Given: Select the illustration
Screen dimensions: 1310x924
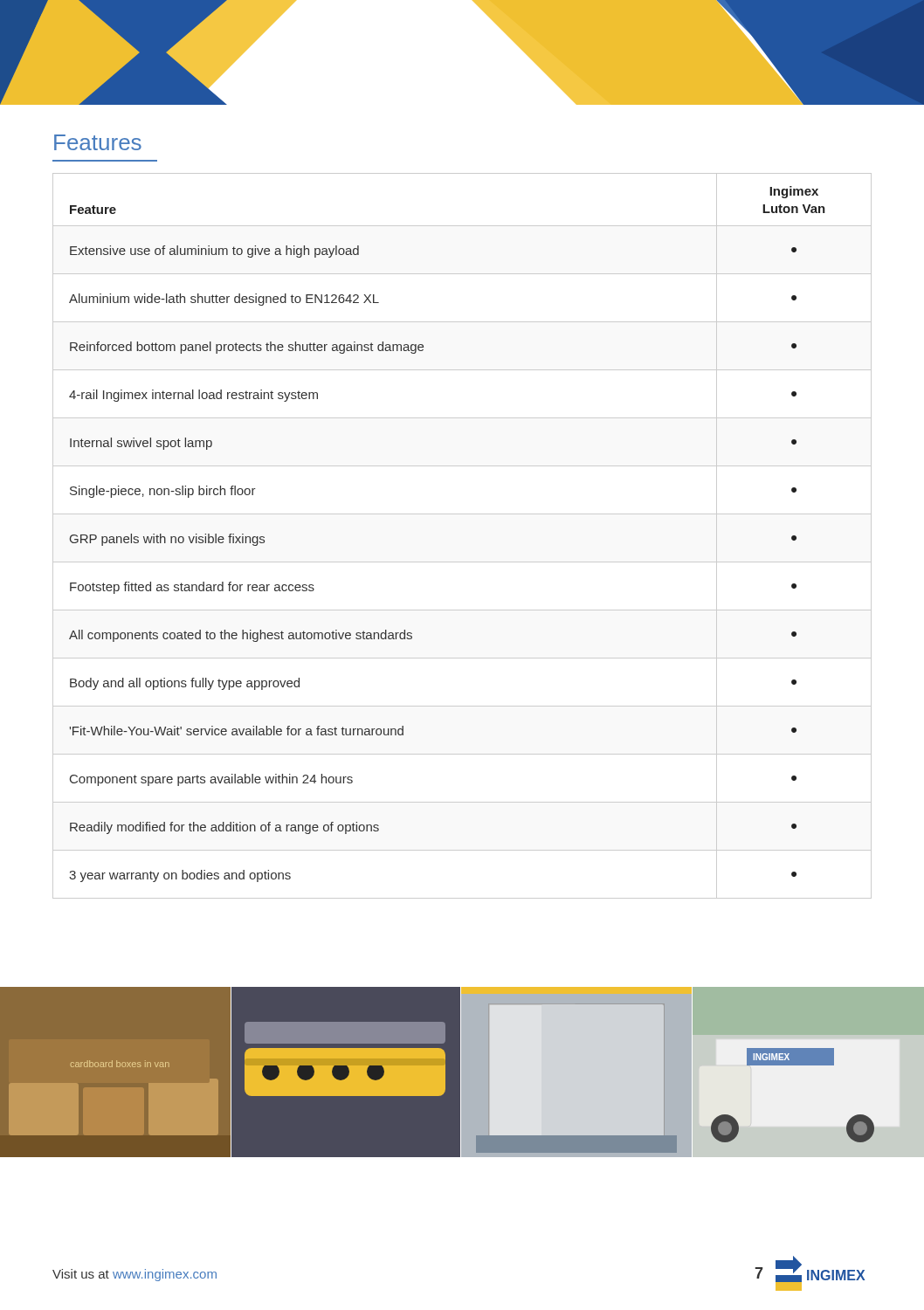Looking at the screenshot, I should pyautogui.click(x=462, y=52).
